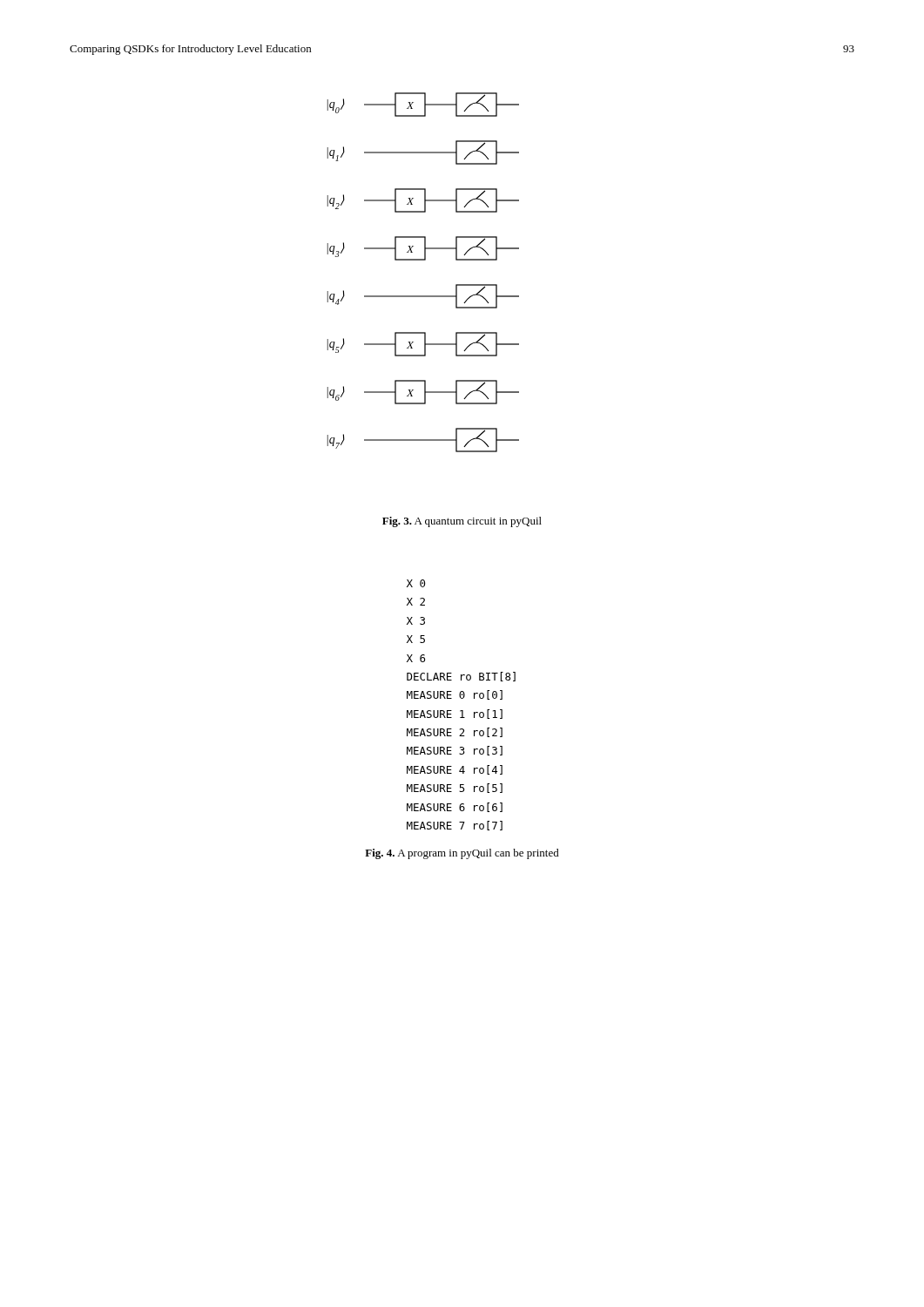
Task: Locate the engineering diagram
Action: click(x=462, y=303)
